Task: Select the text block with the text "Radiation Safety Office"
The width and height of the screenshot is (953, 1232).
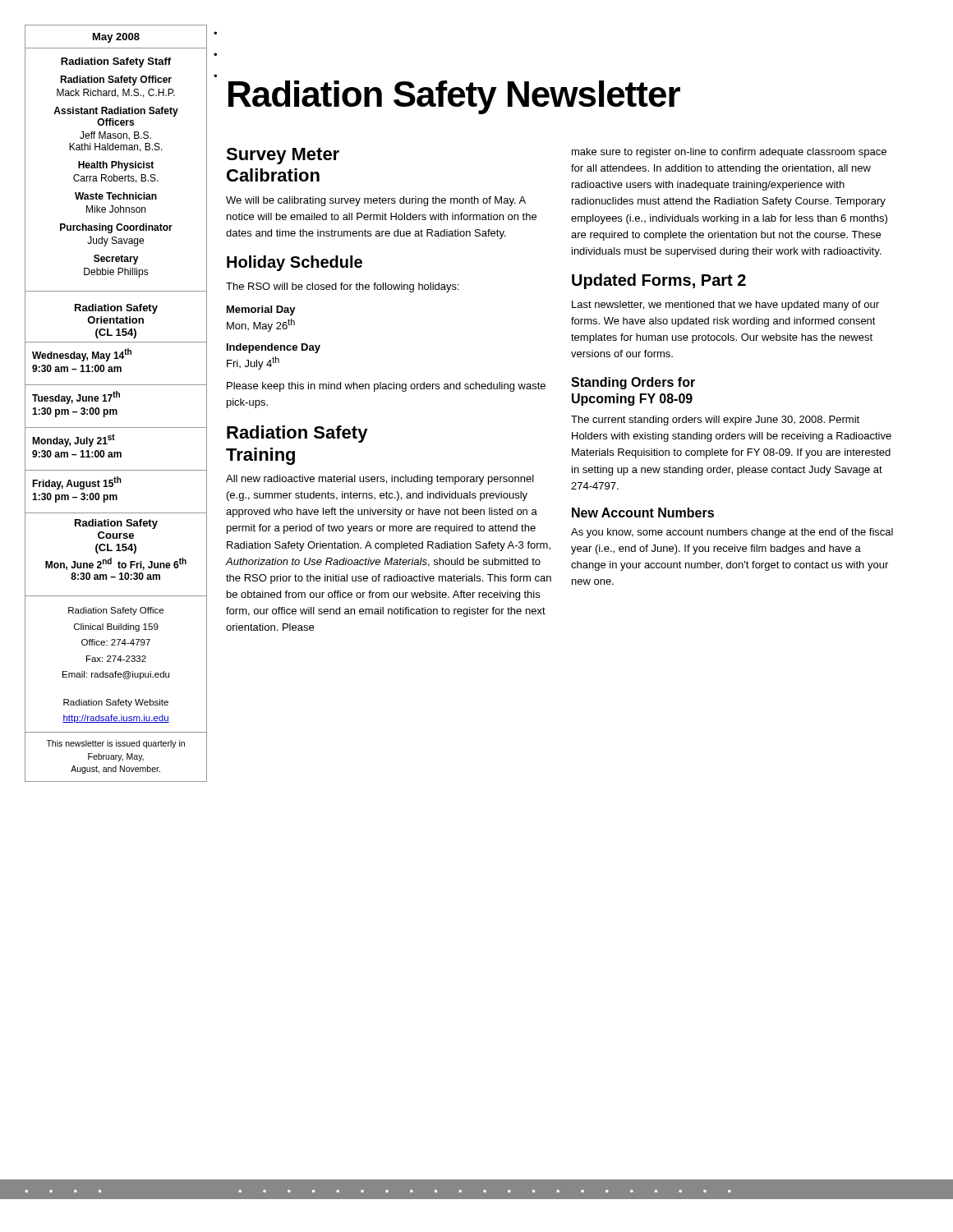Action: point(116,642)
